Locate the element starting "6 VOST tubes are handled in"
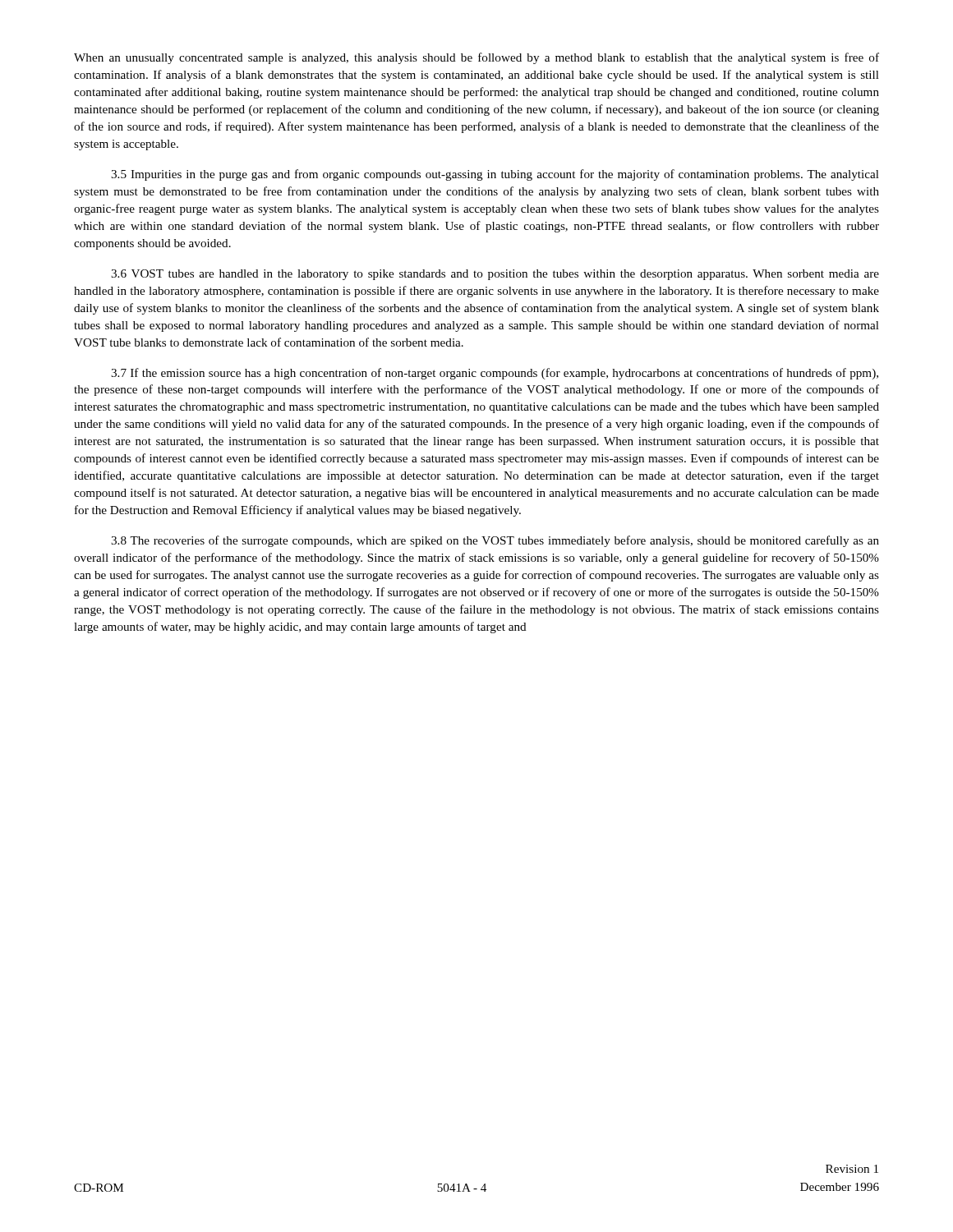Viewport: 953px width, 1232px height. click(476, 308)
